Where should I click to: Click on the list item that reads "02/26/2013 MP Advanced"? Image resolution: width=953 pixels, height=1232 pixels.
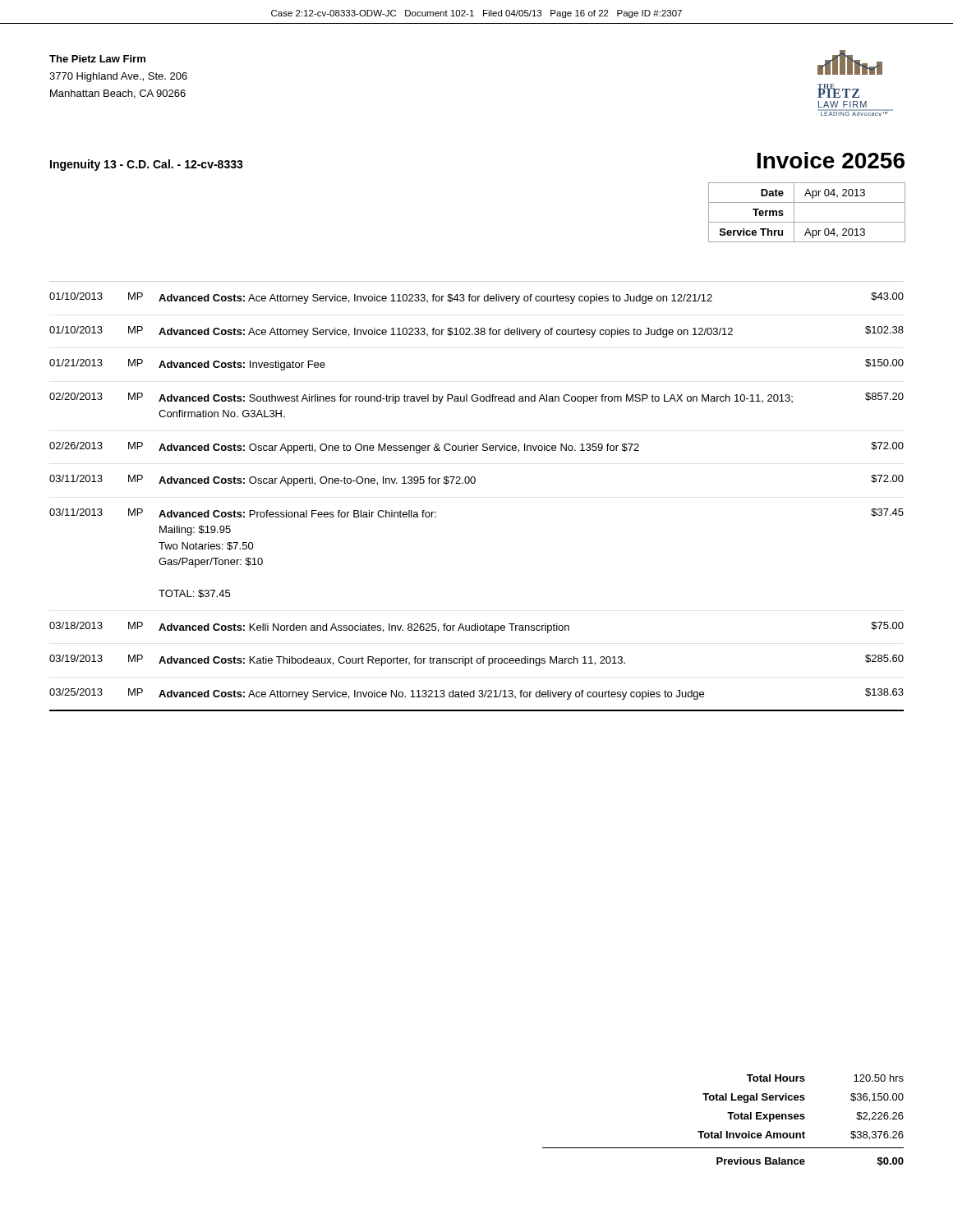click(x=476, y=447)
